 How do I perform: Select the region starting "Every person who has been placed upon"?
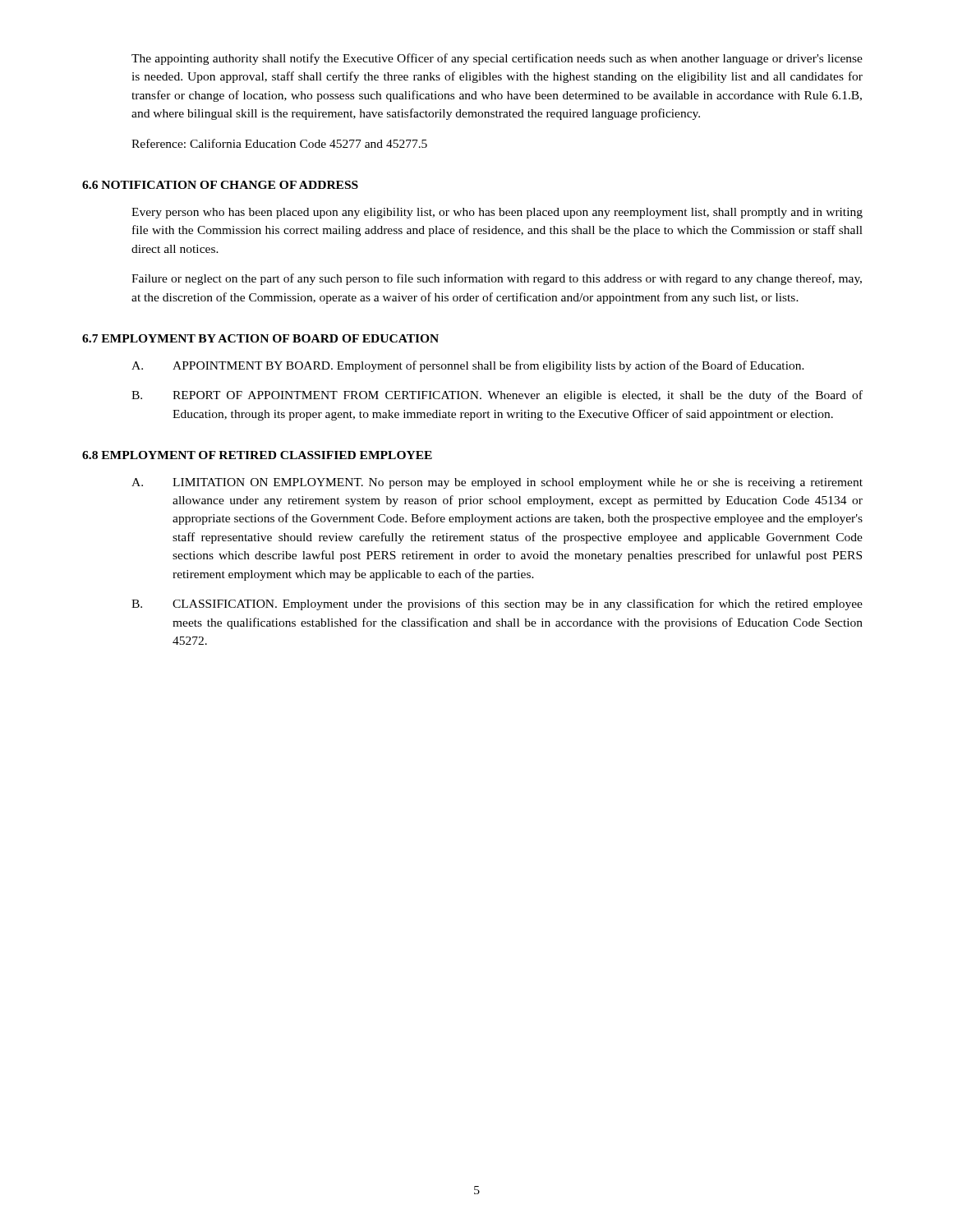[x=497, y=230]
